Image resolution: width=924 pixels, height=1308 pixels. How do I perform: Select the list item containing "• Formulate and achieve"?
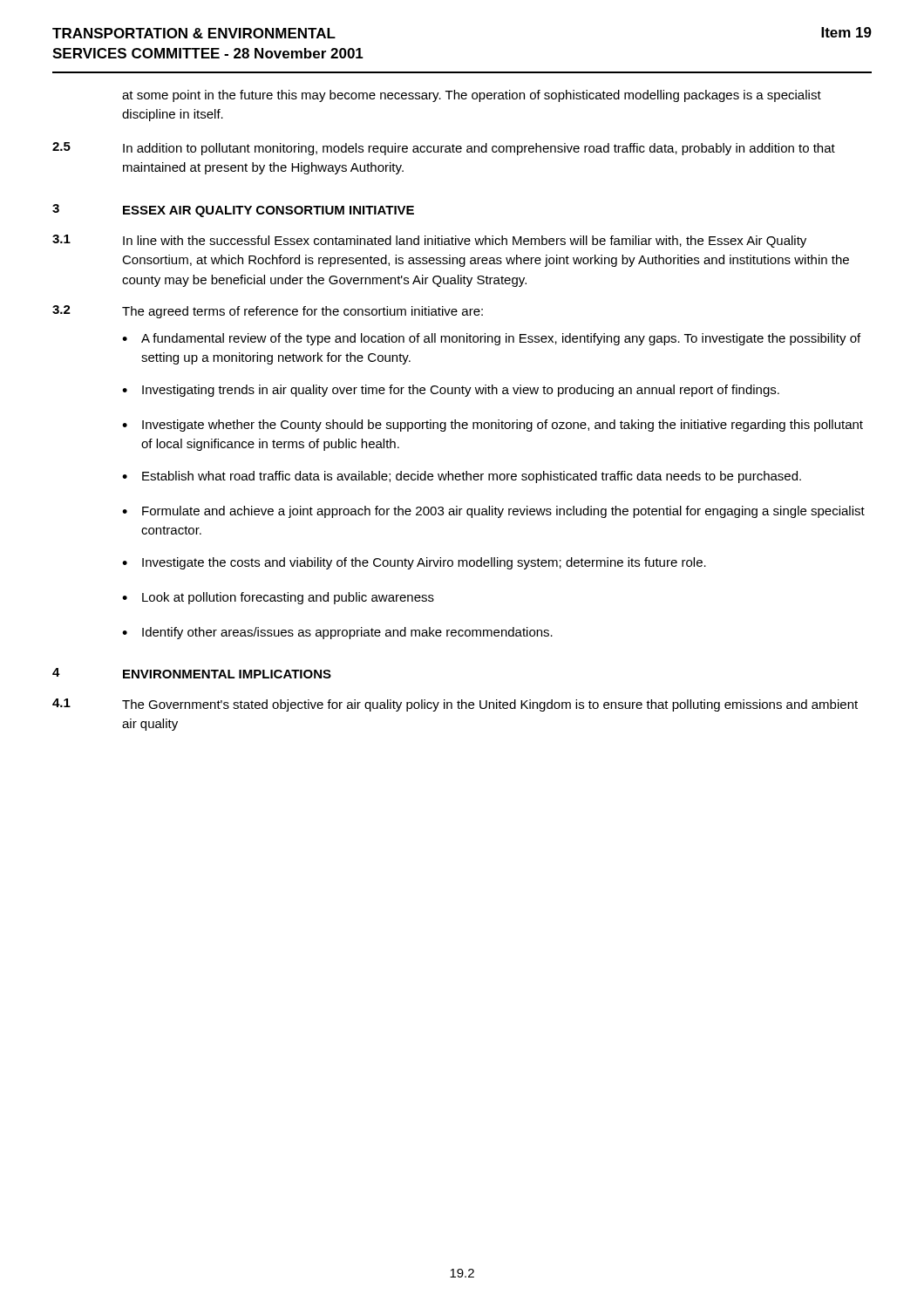click(x=497, y=521)
